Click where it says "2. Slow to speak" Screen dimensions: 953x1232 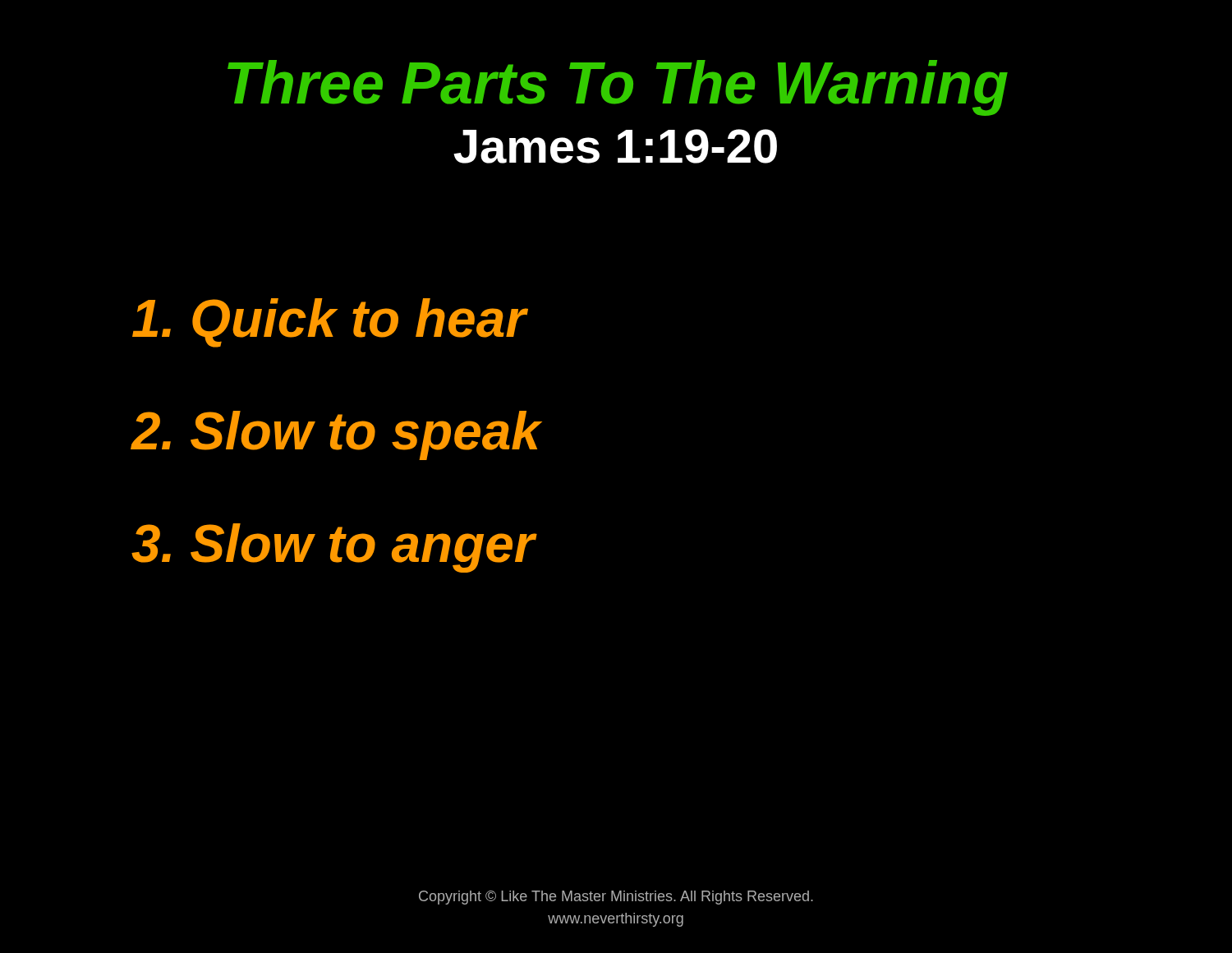coord(336,431)
